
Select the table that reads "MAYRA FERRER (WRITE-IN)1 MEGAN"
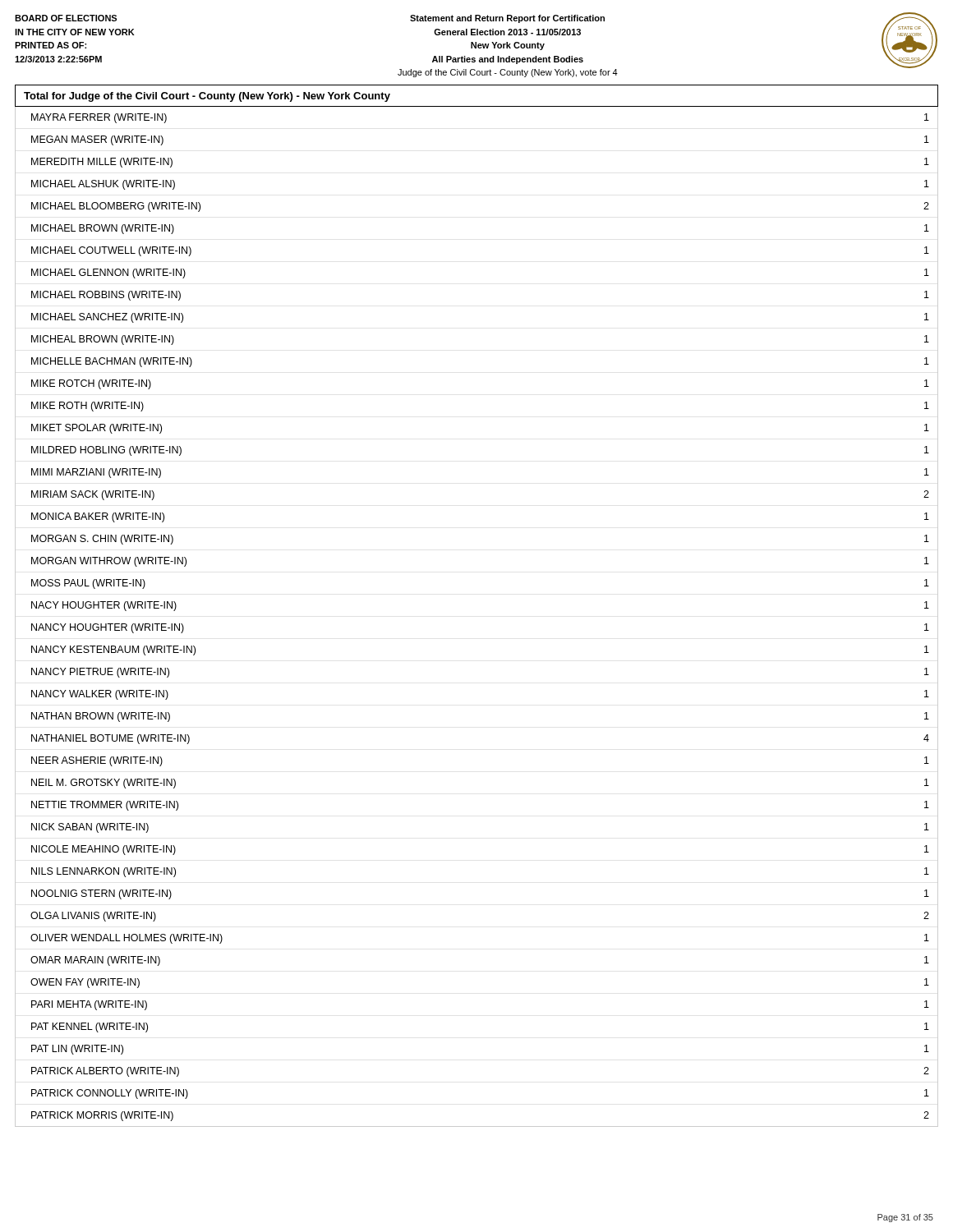(476, 616)
